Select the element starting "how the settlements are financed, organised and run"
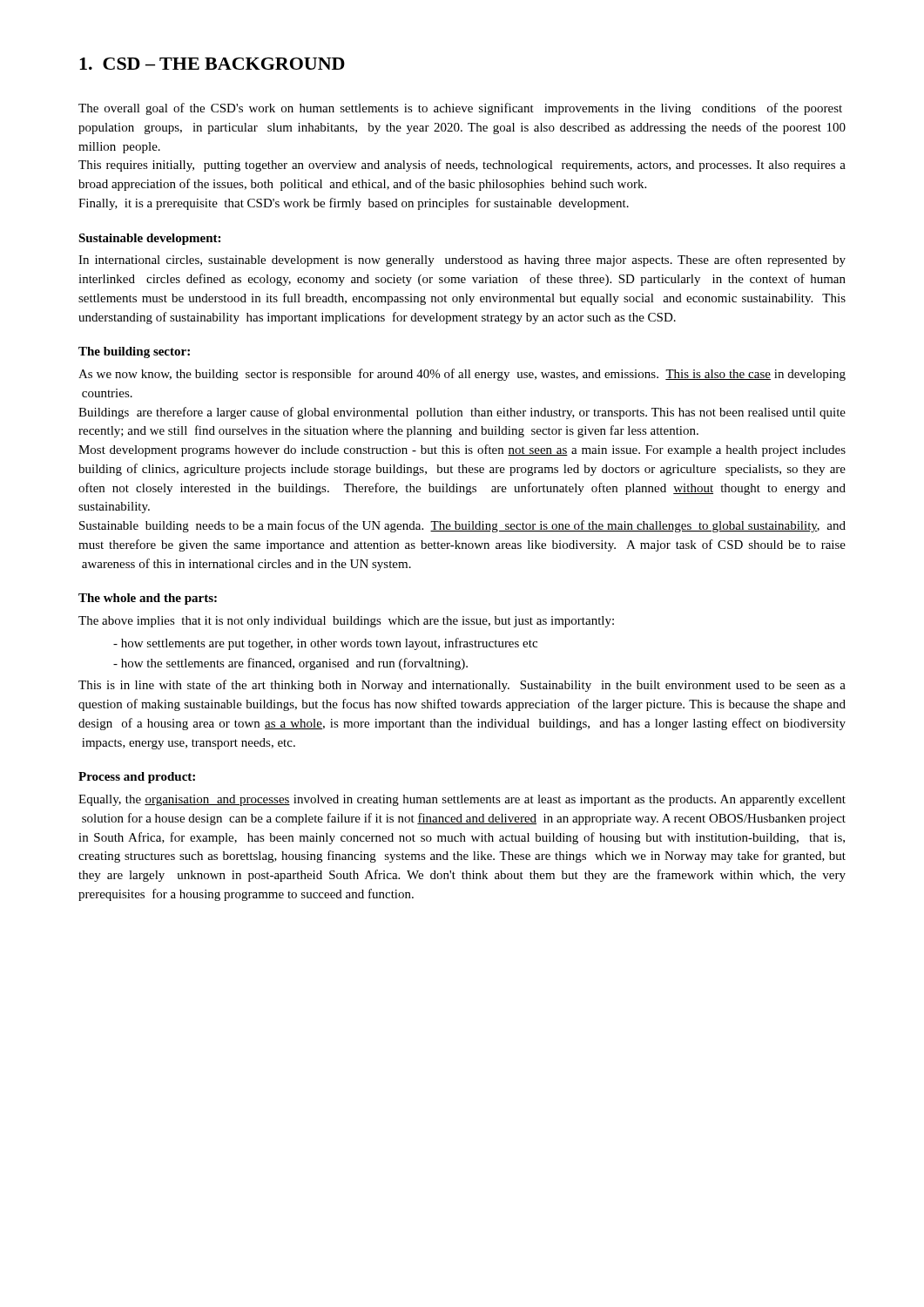 coord(295,663)
